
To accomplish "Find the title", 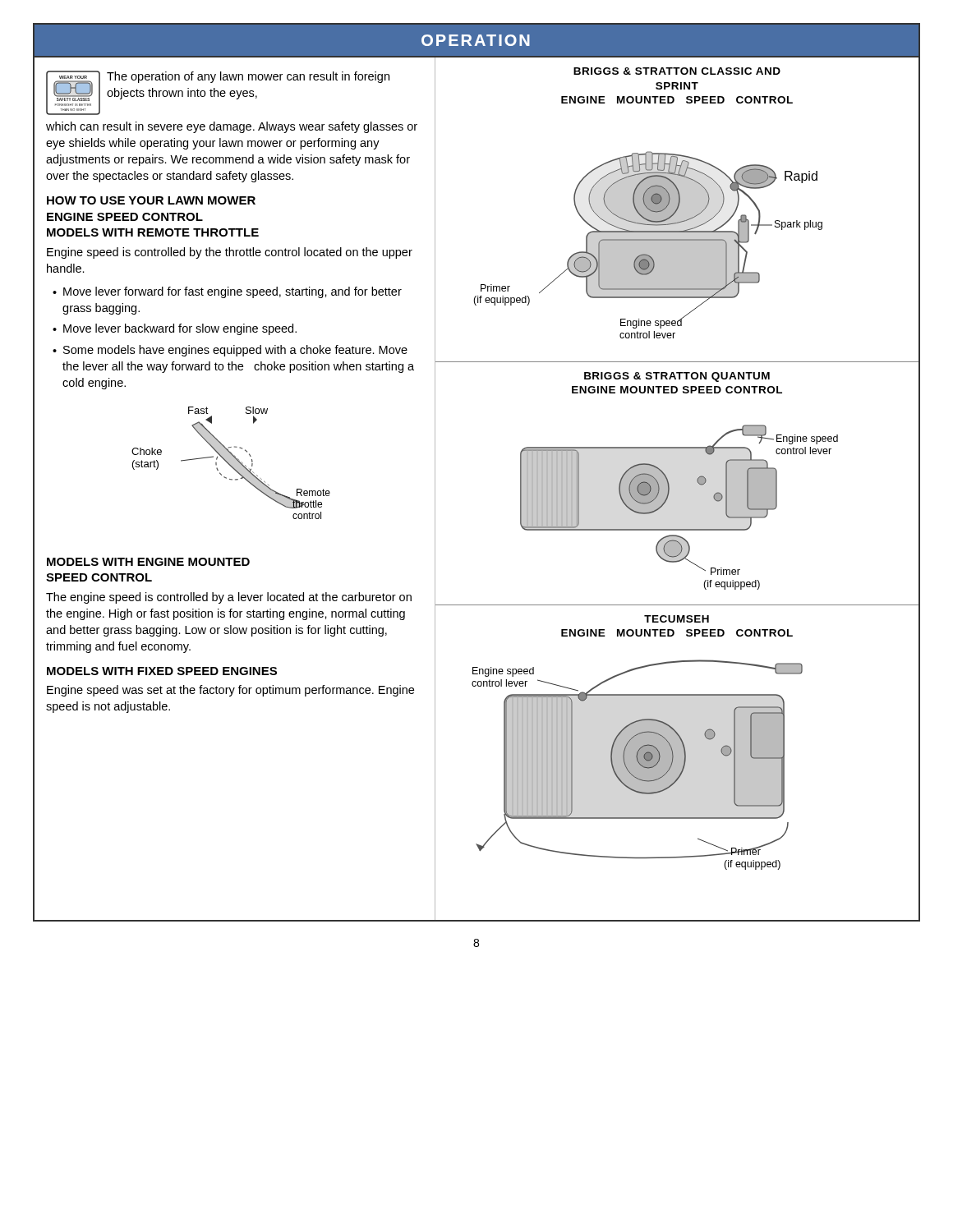I will 476,40.
